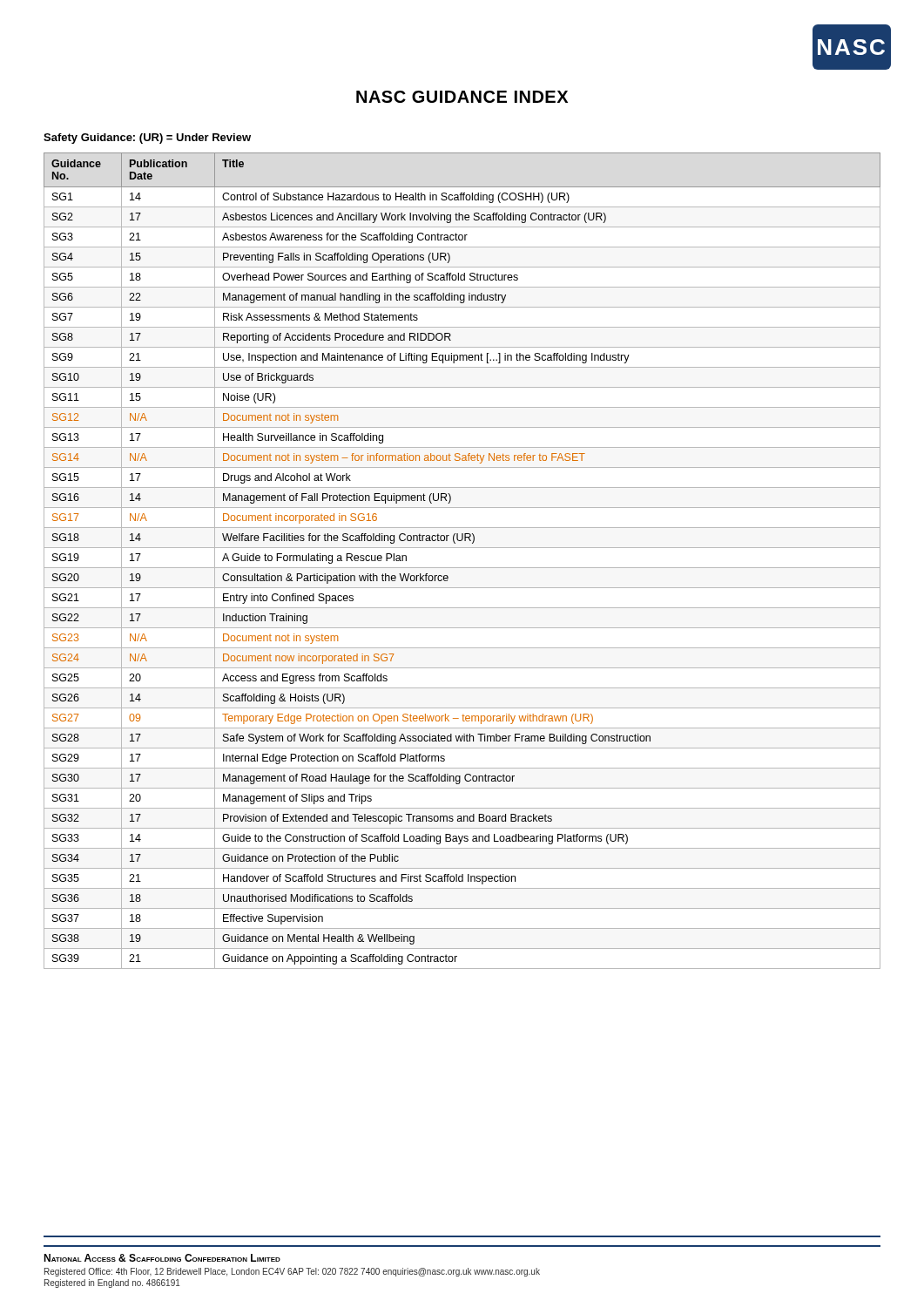The image size is (924, 1307).
Task: Select the text block with the text "Safety Guidance: (UR) ="
Action: (x=147, y=137)
